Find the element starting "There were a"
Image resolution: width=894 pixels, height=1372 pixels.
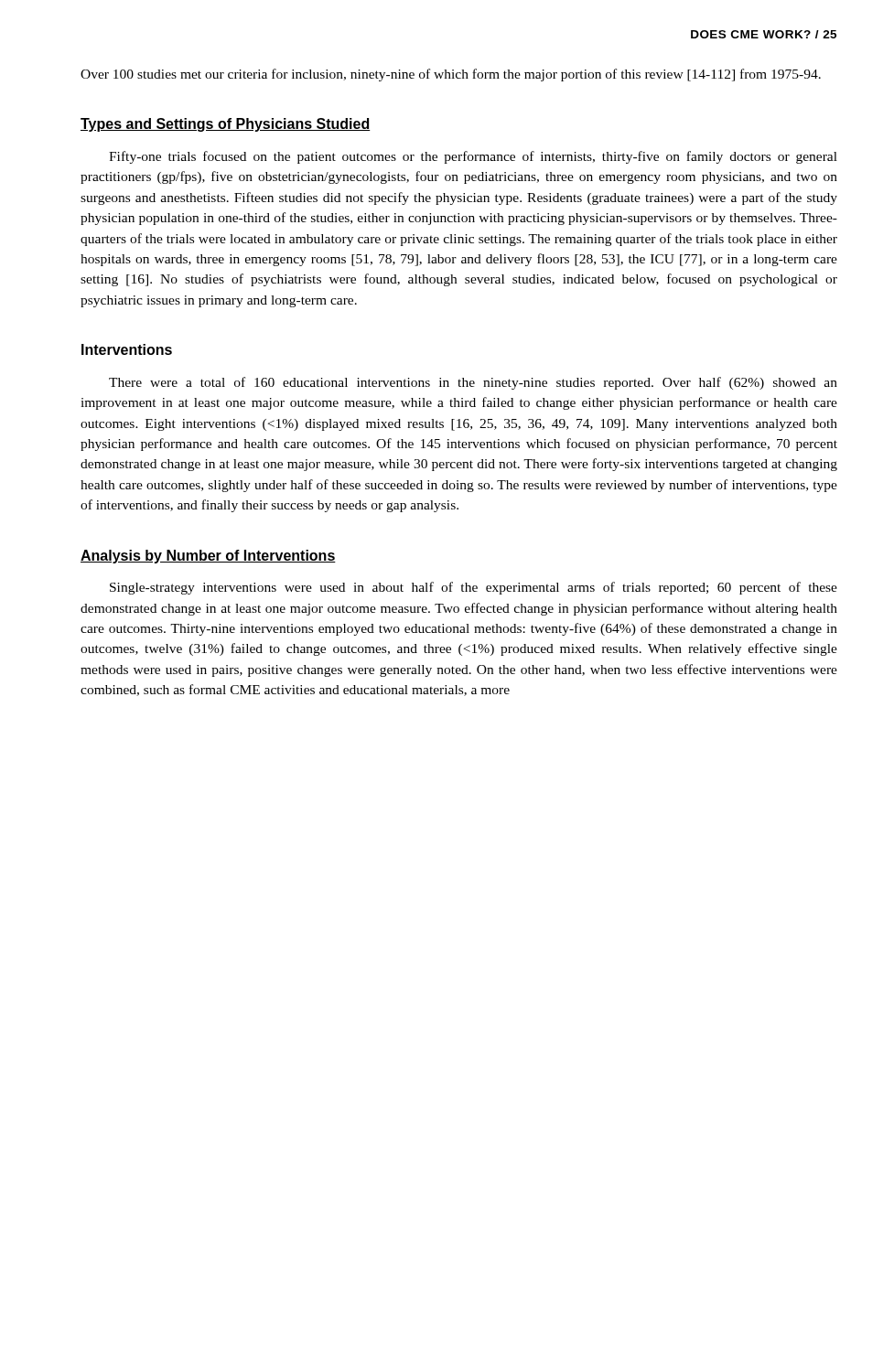tap(459, 443)
